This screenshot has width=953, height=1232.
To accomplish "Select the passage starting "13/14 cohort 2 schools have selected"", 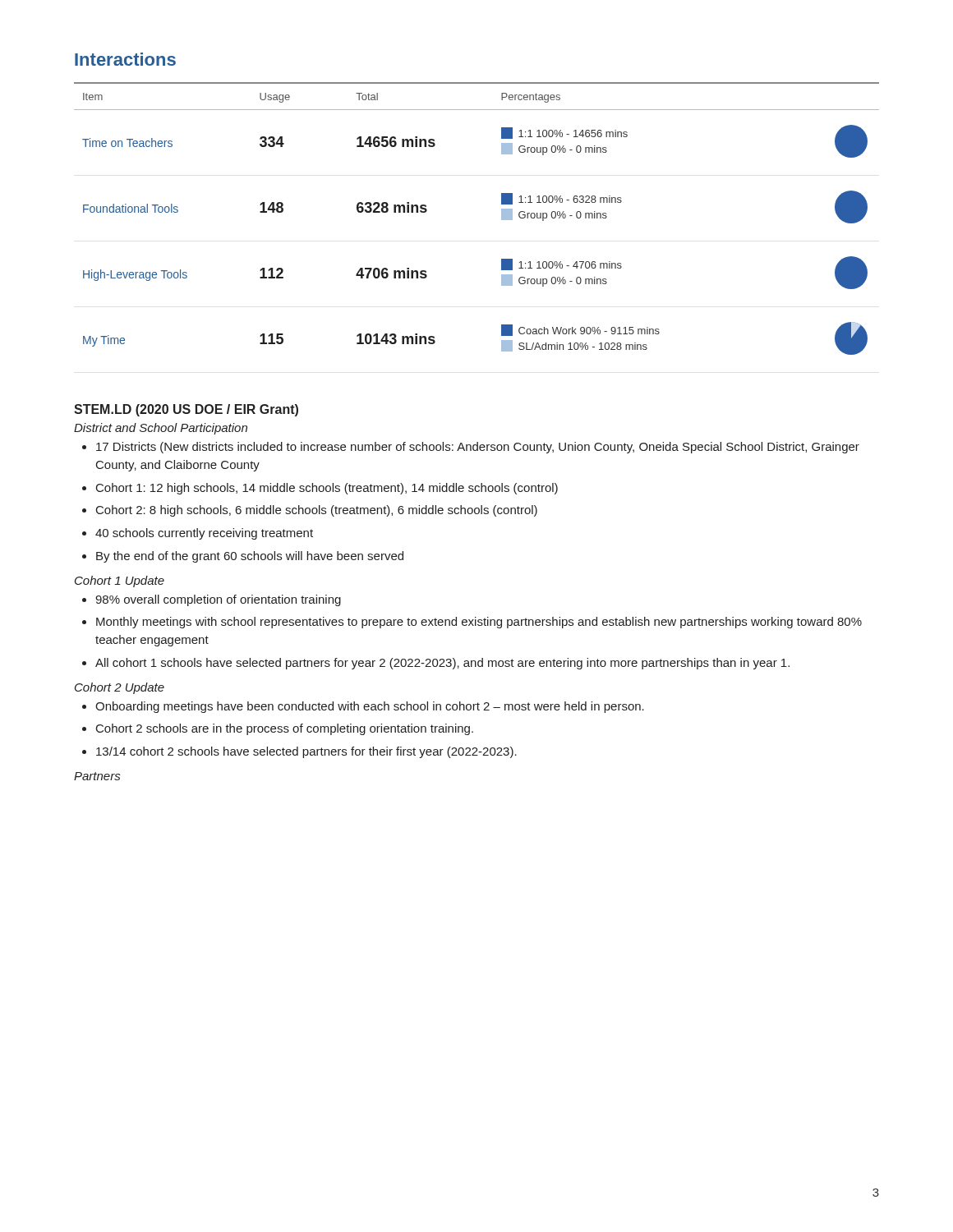I will [x=306, y=751].
